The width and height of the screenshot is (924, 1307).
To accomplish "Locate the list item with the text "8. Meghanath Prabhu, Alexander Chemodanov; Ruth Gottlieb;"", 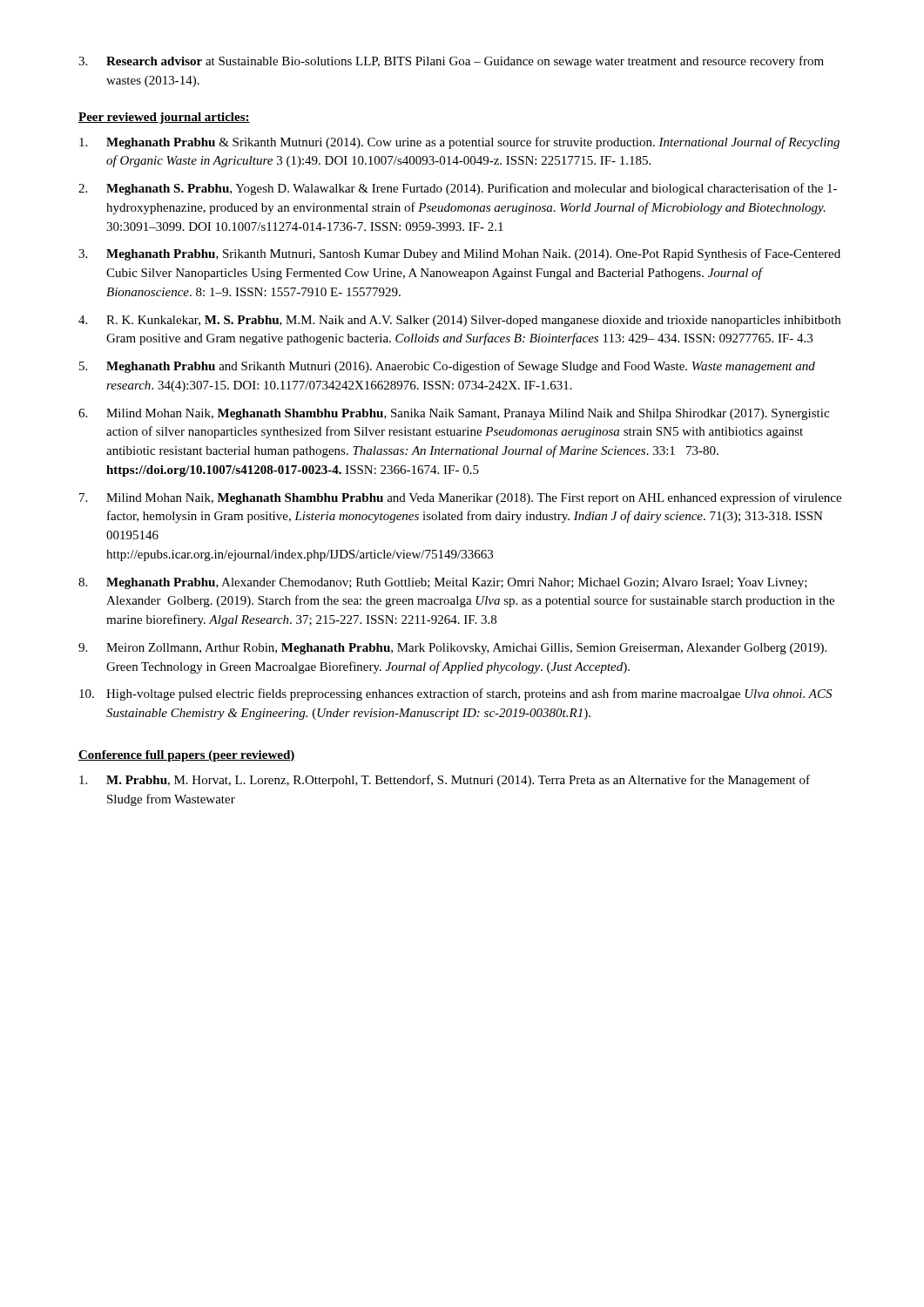I will tap(462, 601).
